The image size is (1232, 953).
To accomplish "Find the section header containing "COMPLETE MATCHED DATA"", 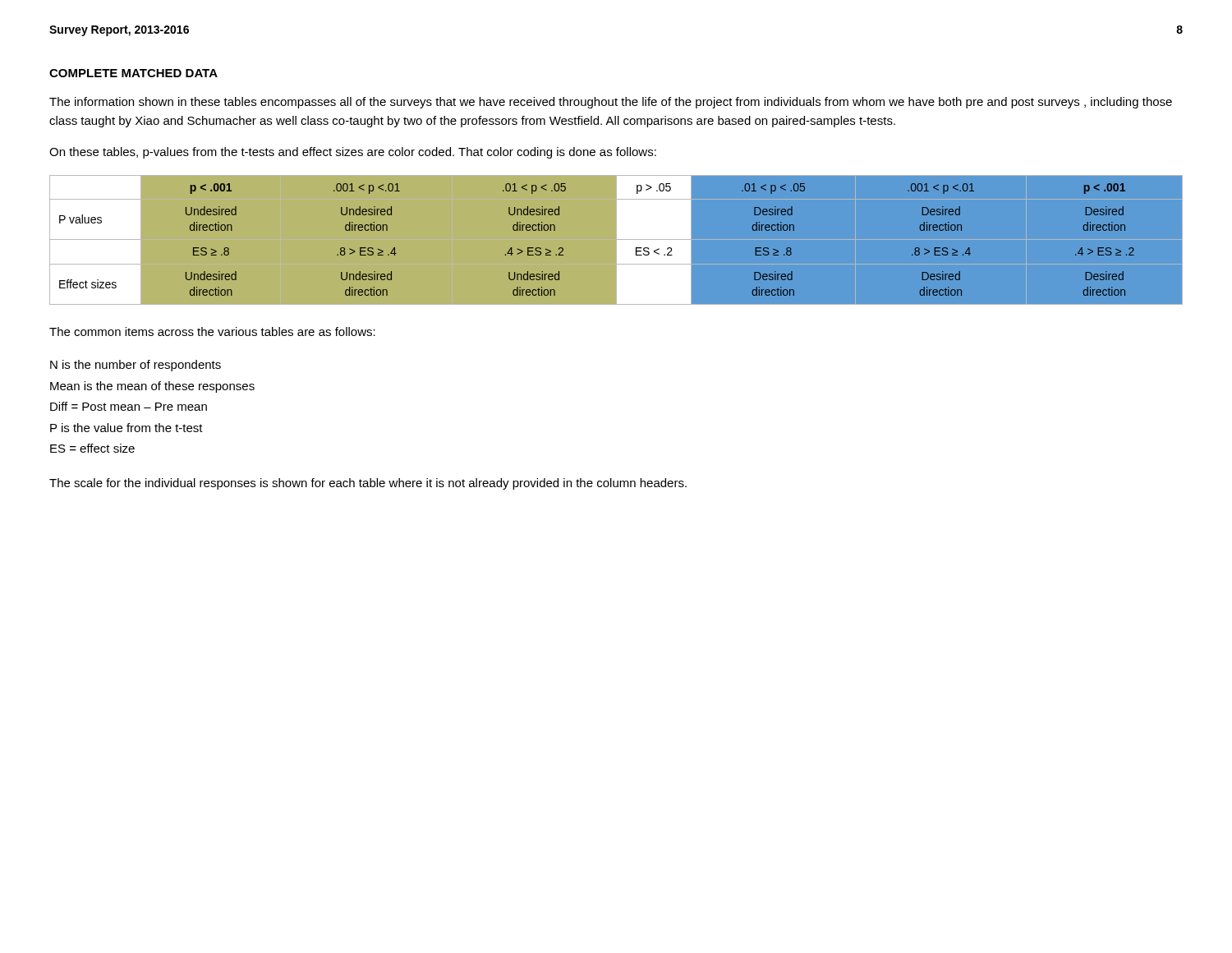I will 133,73.
